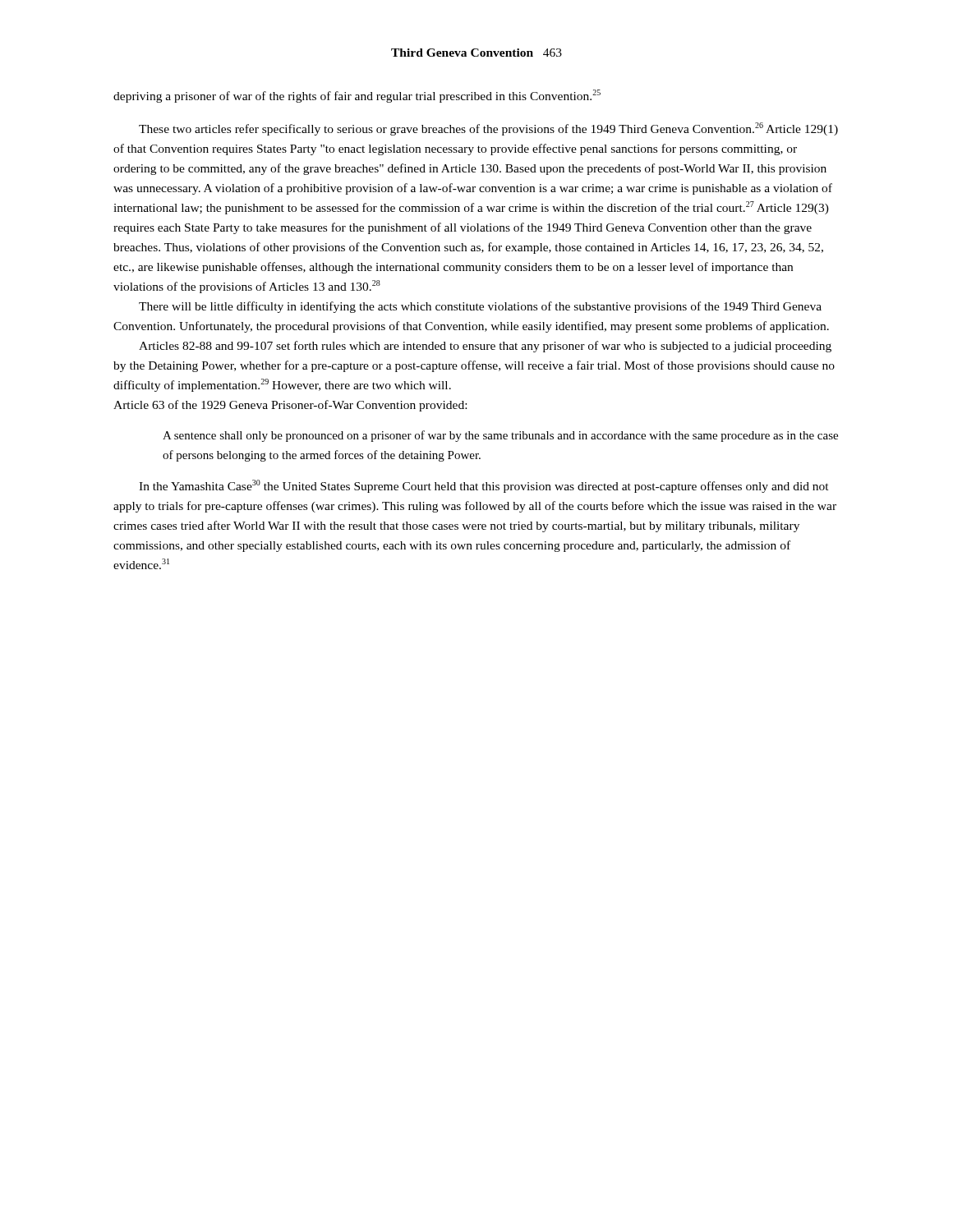Select the region starting "Articles 82-88 and 99-107 set"
Screen dimensions: 1232x953
[x=474, y=365]
